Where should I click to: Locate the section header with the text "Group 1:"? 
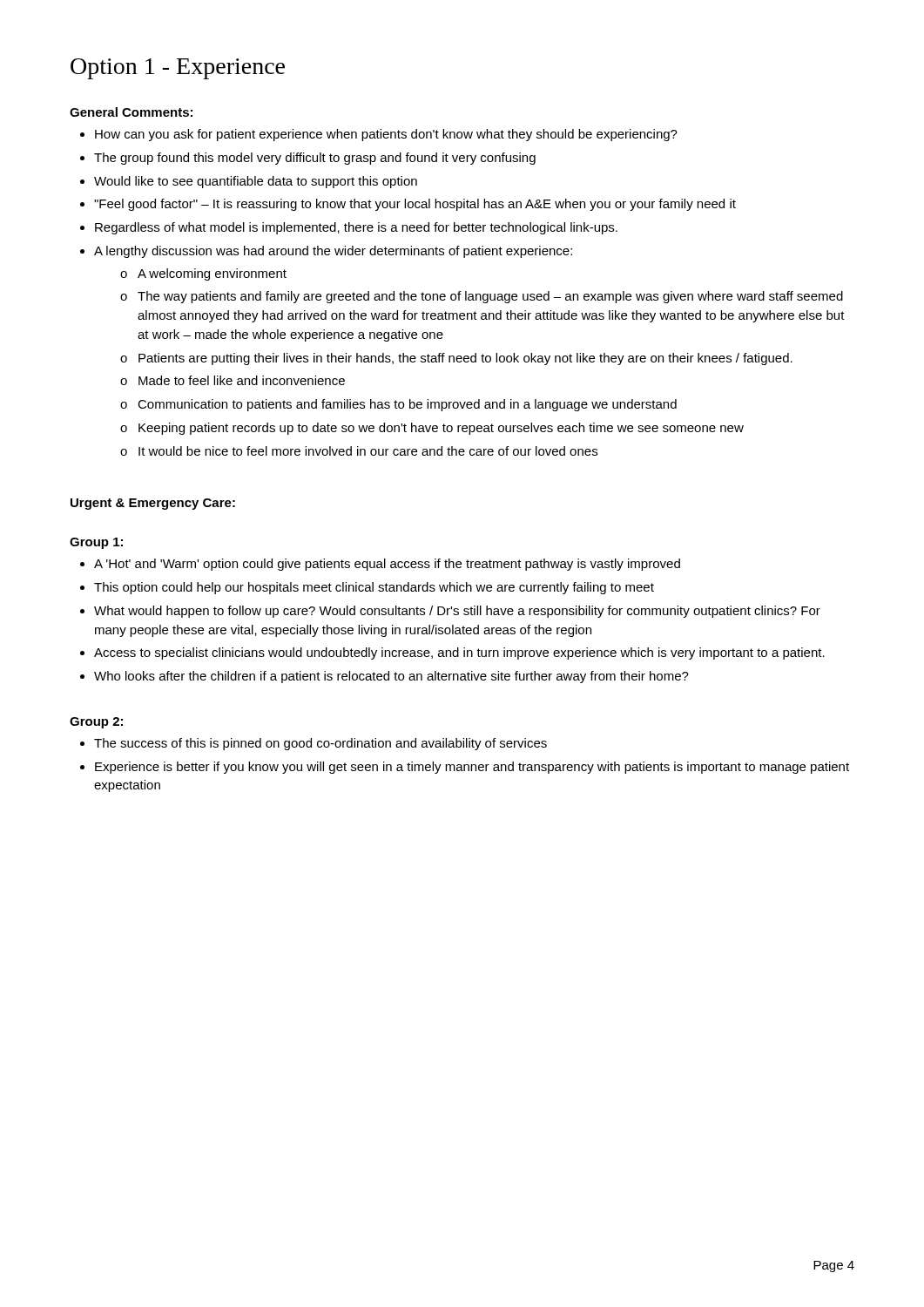coord(96,543)
